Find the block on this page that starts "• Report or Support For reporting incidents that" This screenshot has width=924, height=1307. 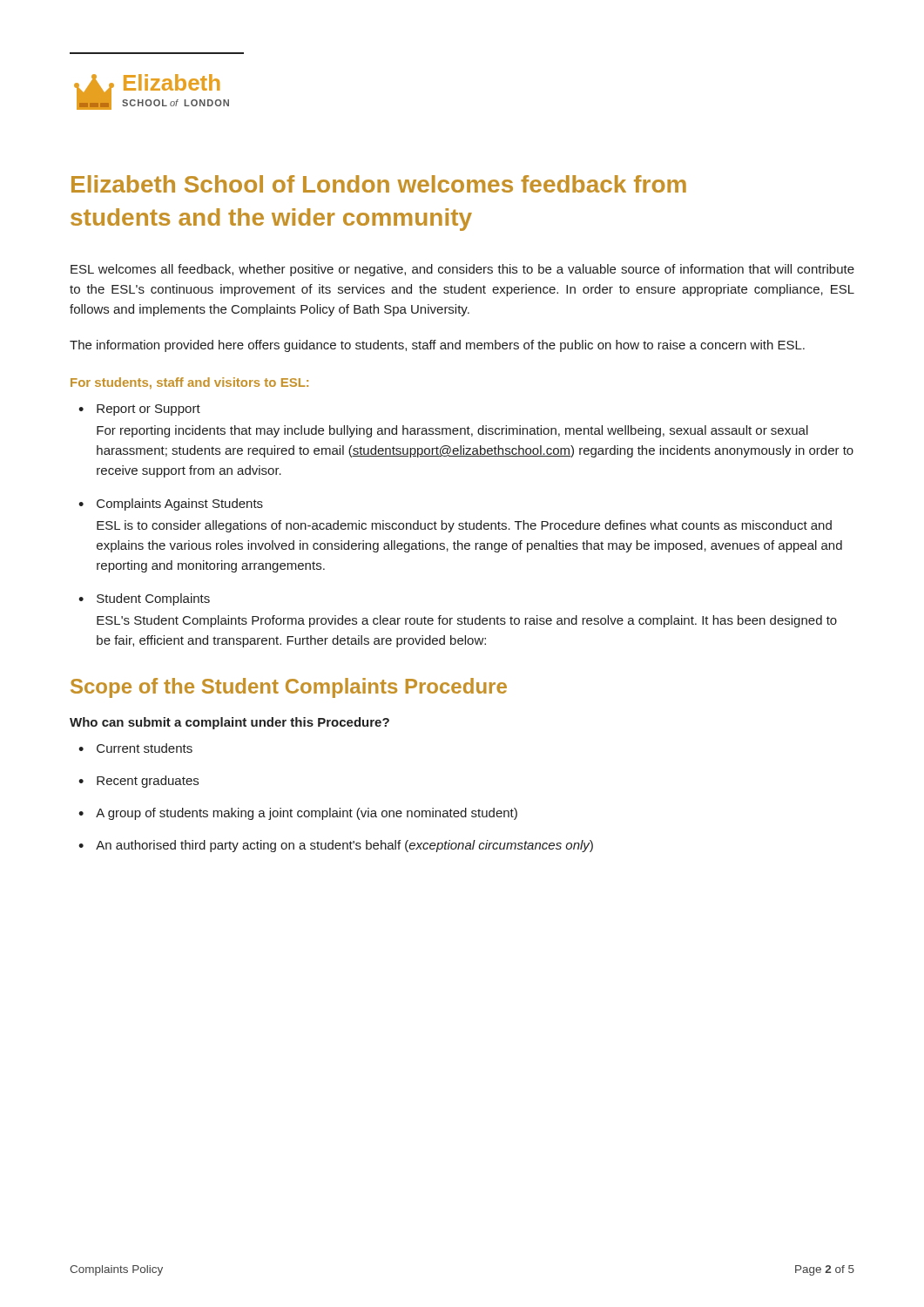click(x=466, y=439)
